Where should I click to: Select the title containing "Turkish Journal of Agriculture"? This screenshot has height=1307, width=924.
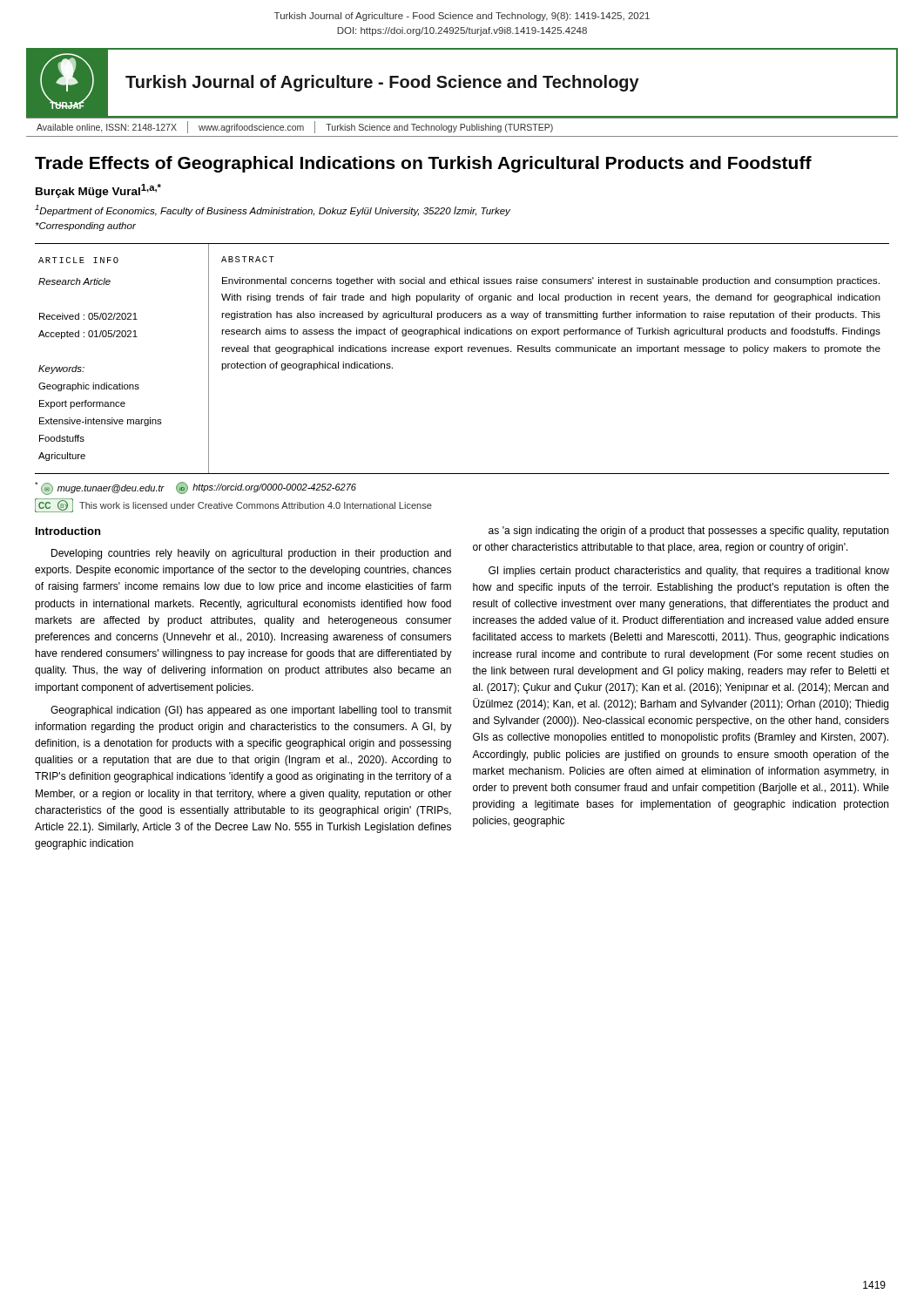382,82
